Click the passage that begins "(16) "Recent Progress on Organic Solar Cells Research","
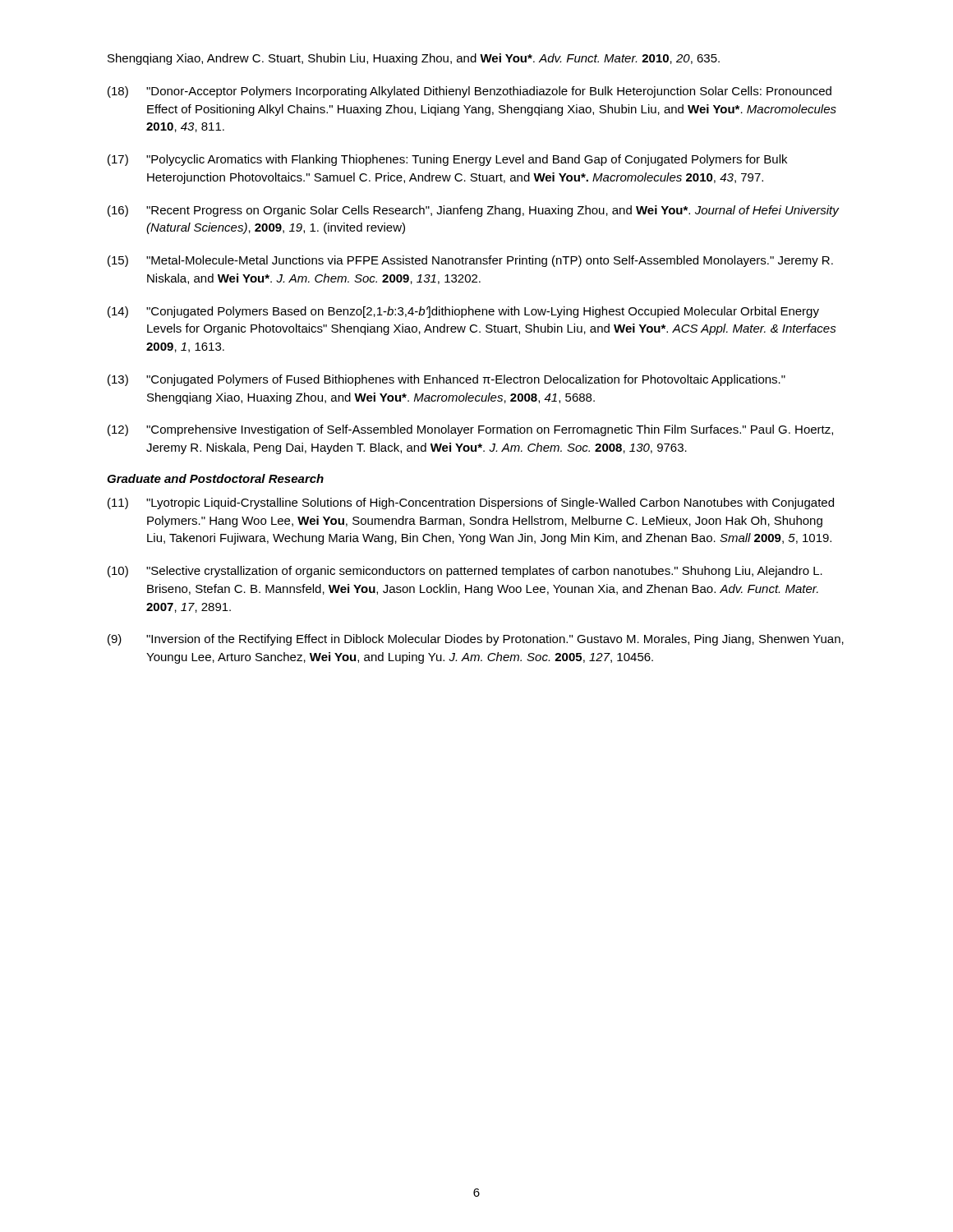The width and height of the screenshot is (953, 1232). (476, 219)
